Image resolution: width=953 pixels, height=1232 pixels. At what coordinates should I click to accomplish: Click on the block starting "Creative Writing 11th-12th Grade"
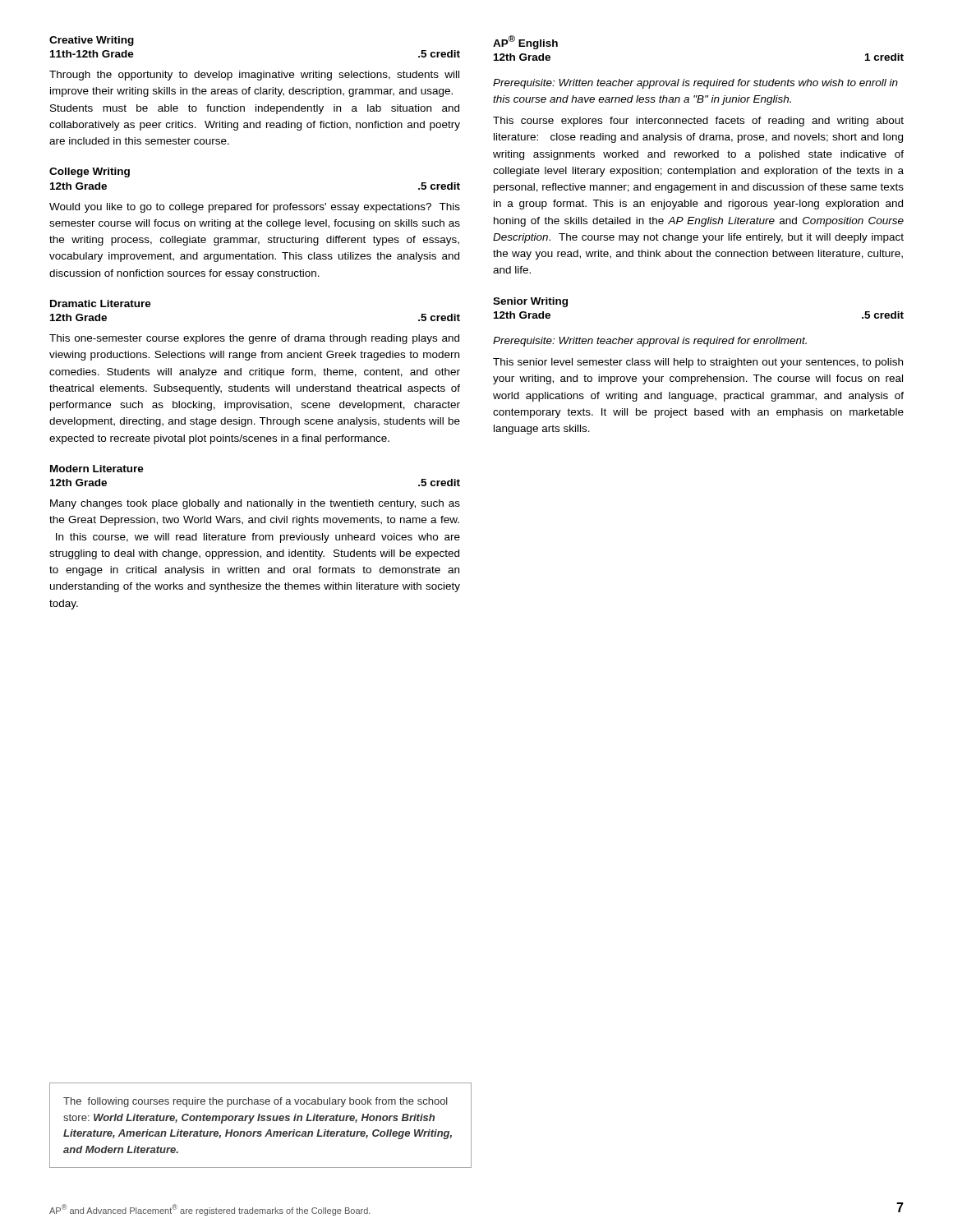point(92,41)
